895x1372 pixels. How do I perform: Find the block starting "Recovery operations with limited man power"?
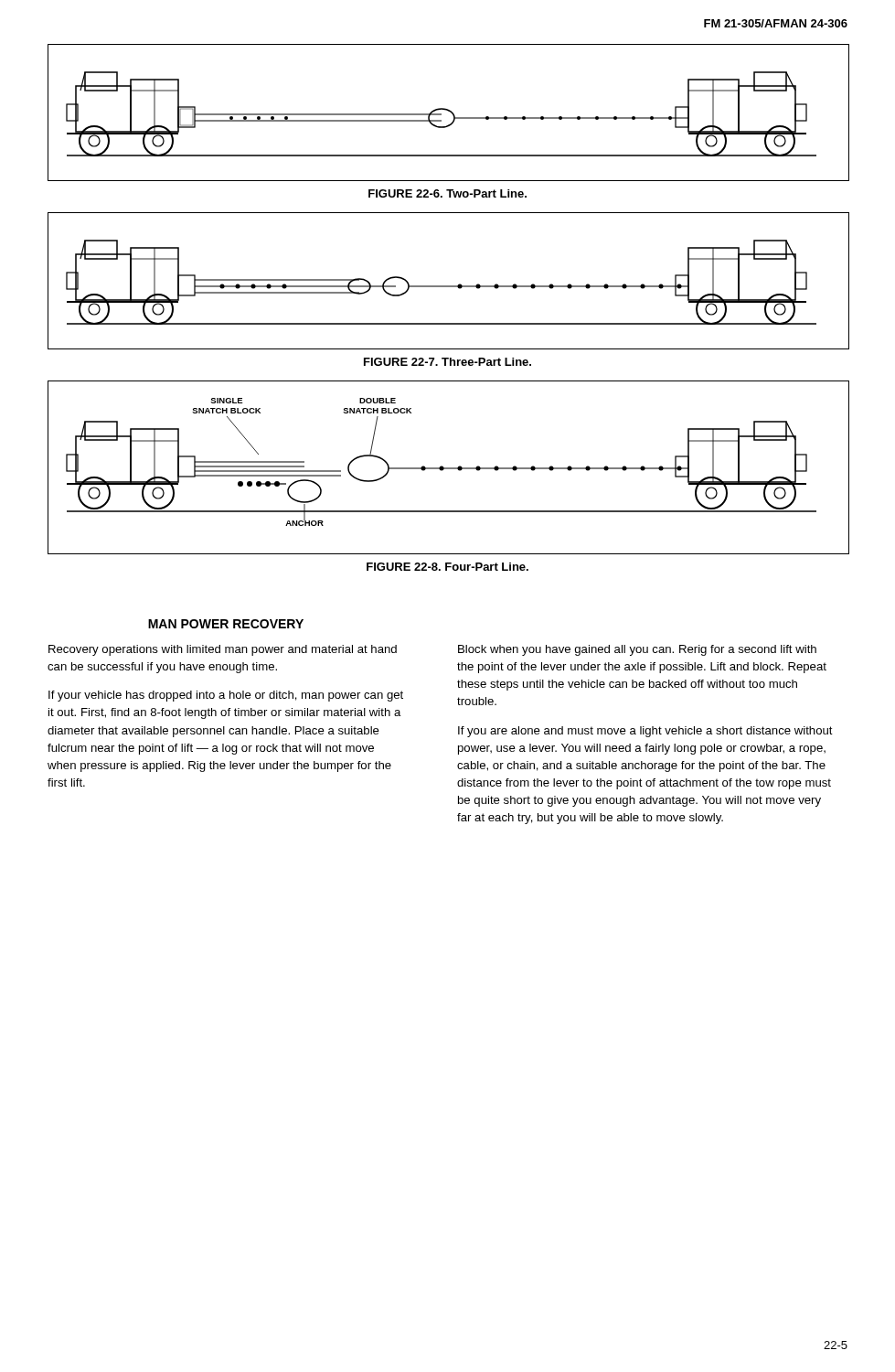coord(226,716)
